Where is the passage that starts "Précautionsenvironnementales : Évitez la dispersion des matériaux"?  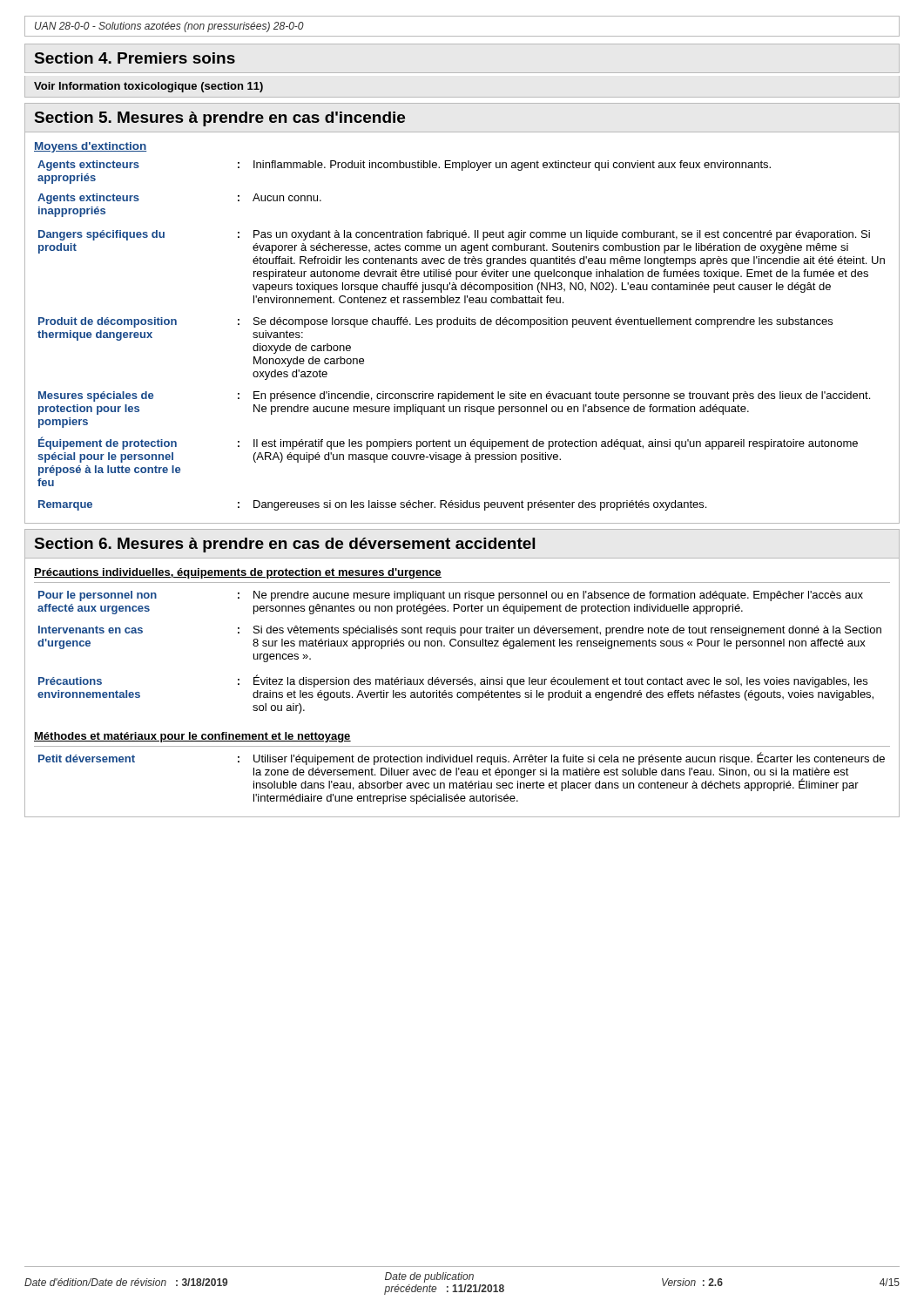(x=462, y=694)
